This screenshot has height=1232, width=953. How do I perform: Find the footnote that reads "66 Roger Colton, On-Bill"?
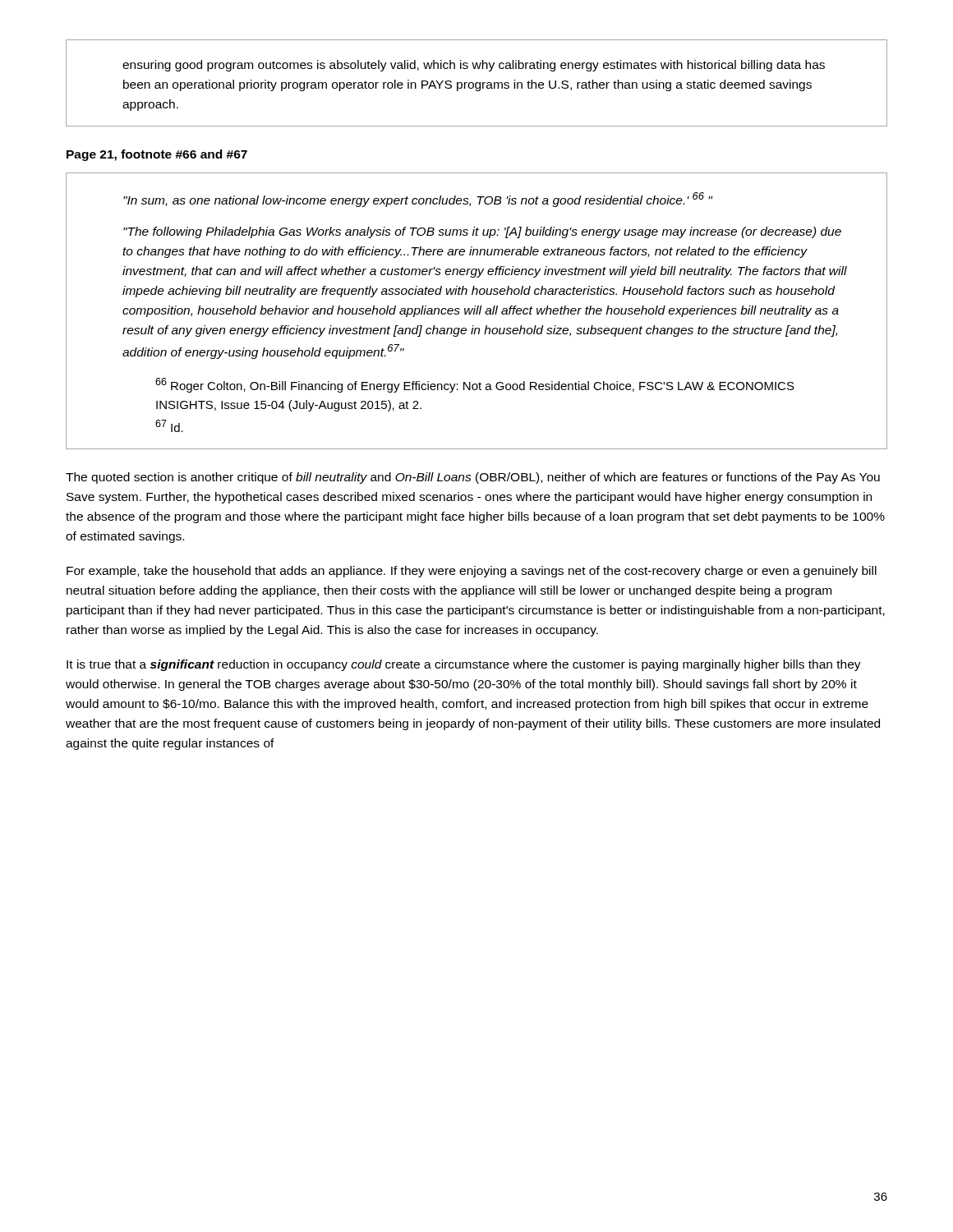click(x=475, y=385)
